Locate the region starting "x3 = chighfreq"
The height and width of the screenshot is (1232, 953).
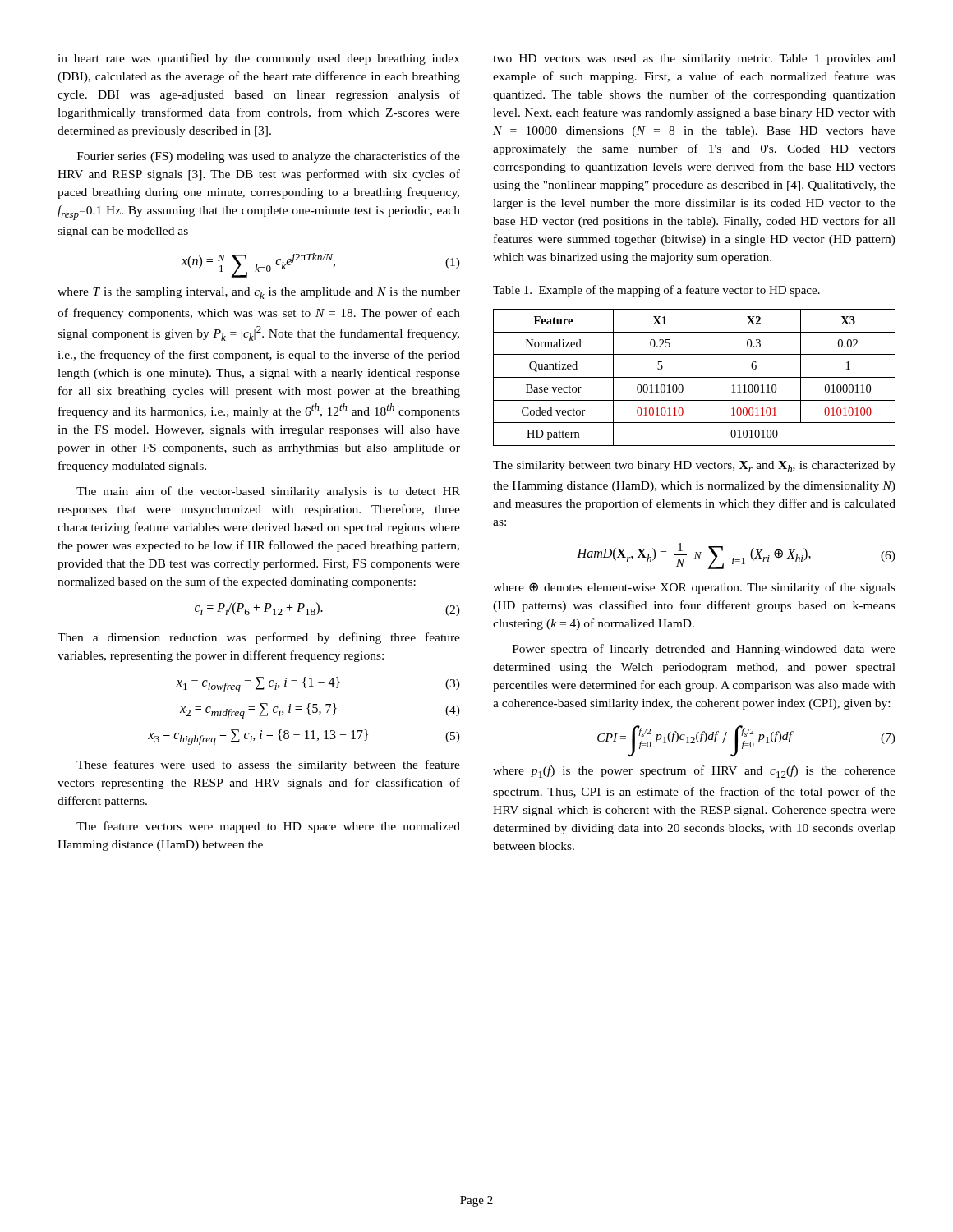(x=304, y=736)
